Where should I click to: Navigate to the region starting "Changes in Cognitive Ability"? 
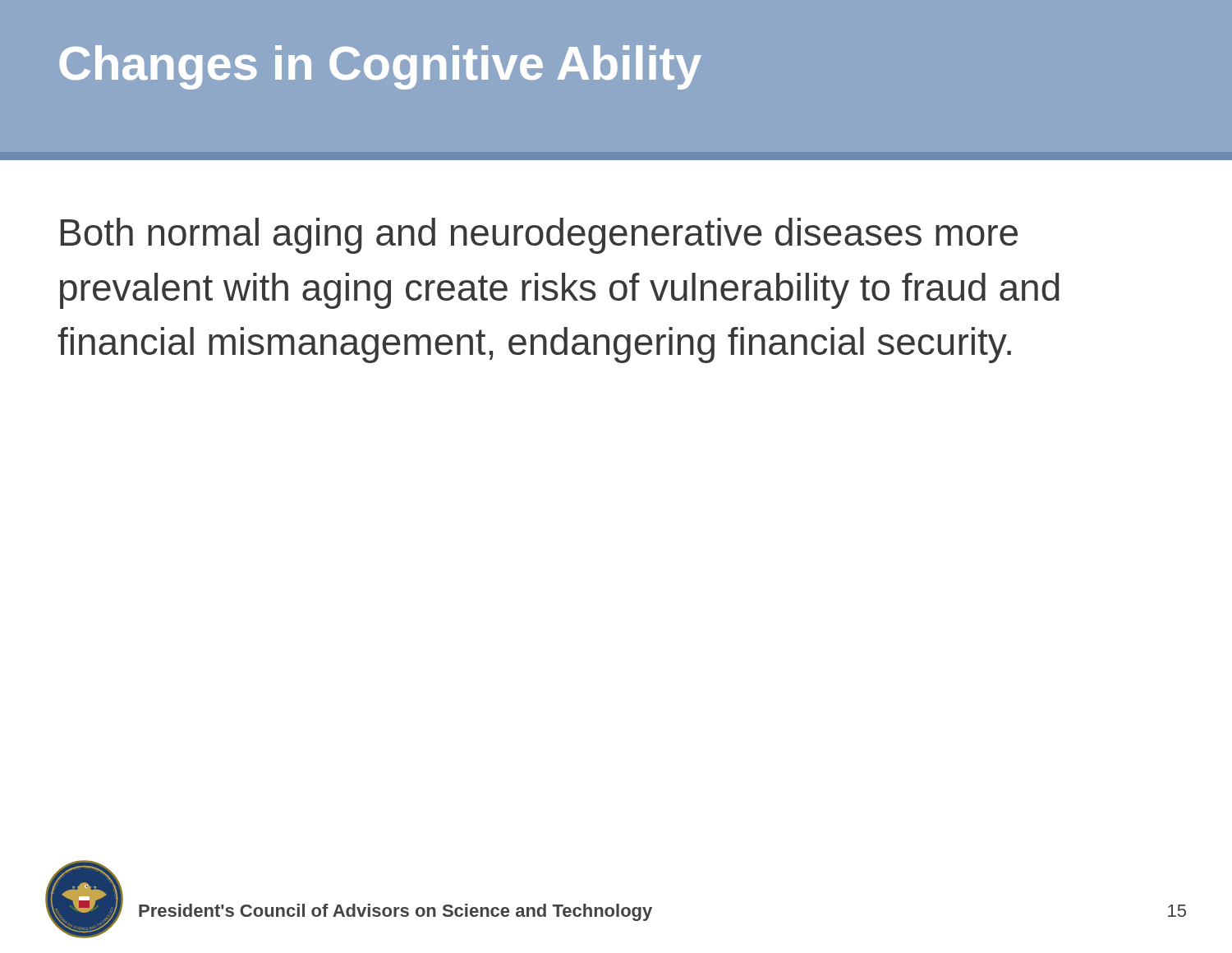click(x=380, y=63)
